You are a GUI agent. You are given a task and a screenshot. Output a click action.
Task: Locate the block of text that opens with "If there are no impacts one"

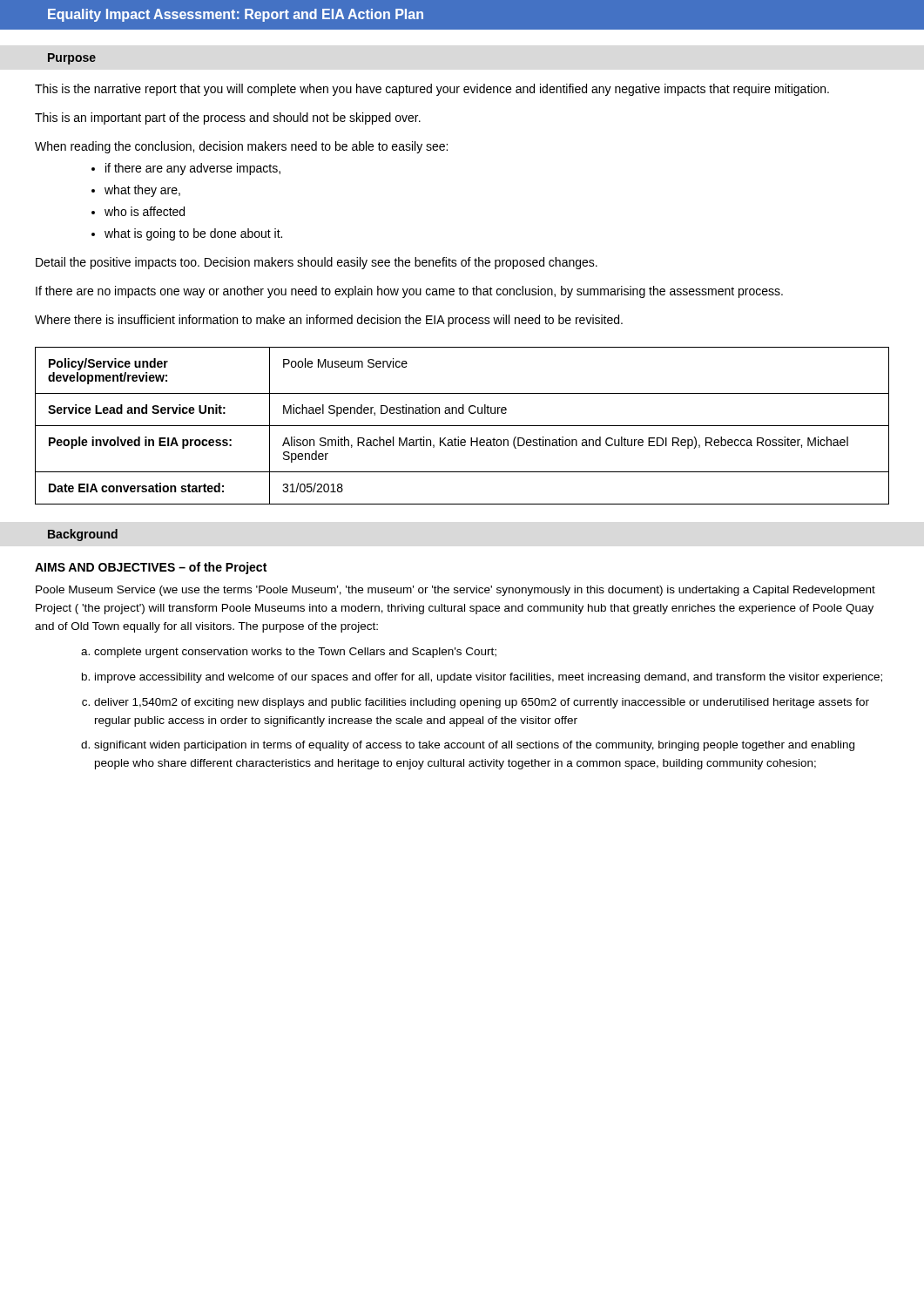(x=409, y=291)
